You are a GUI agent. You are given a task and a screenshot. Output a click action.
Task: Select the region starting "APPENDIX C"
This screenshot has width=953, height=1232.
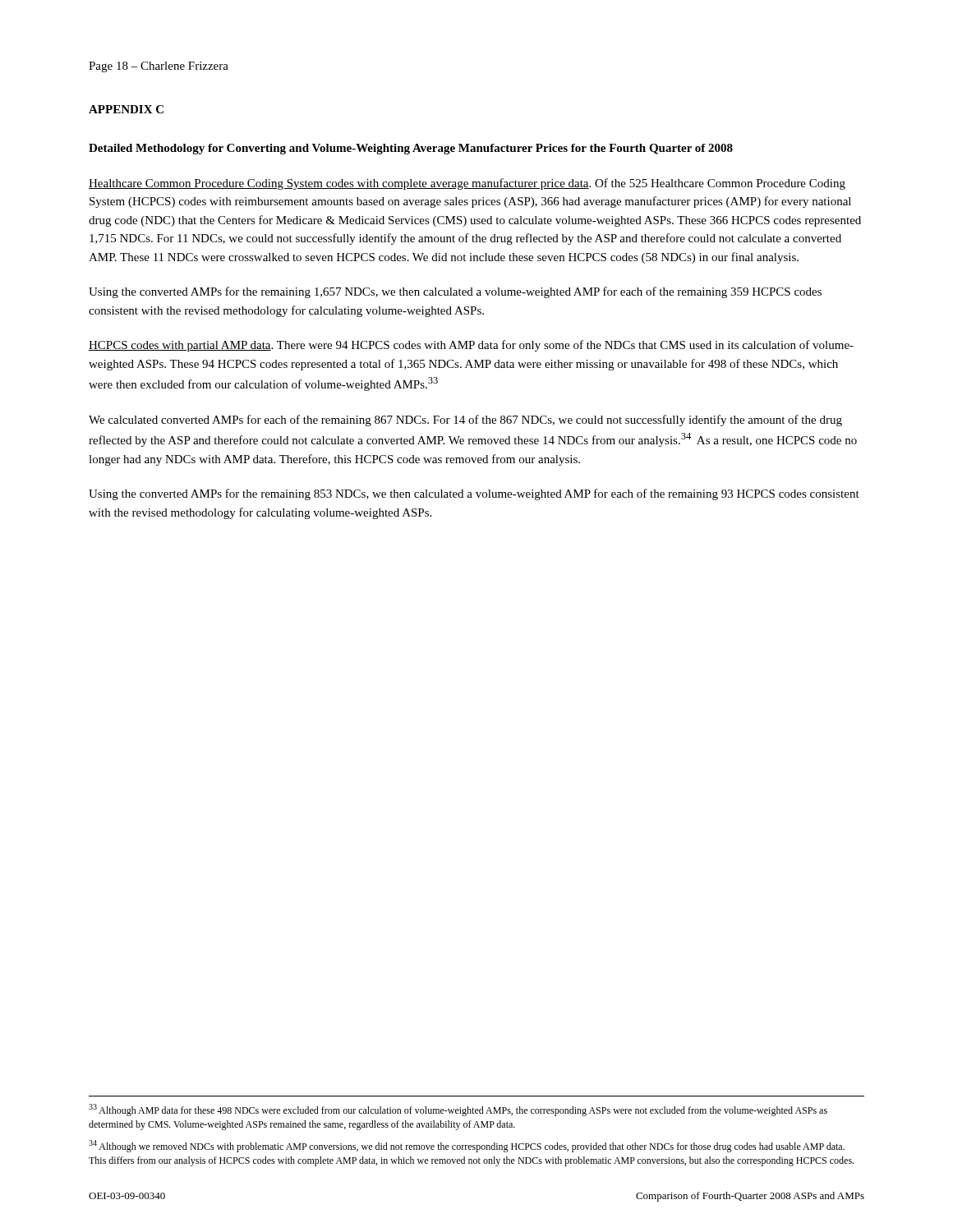(x=127, y=109)
